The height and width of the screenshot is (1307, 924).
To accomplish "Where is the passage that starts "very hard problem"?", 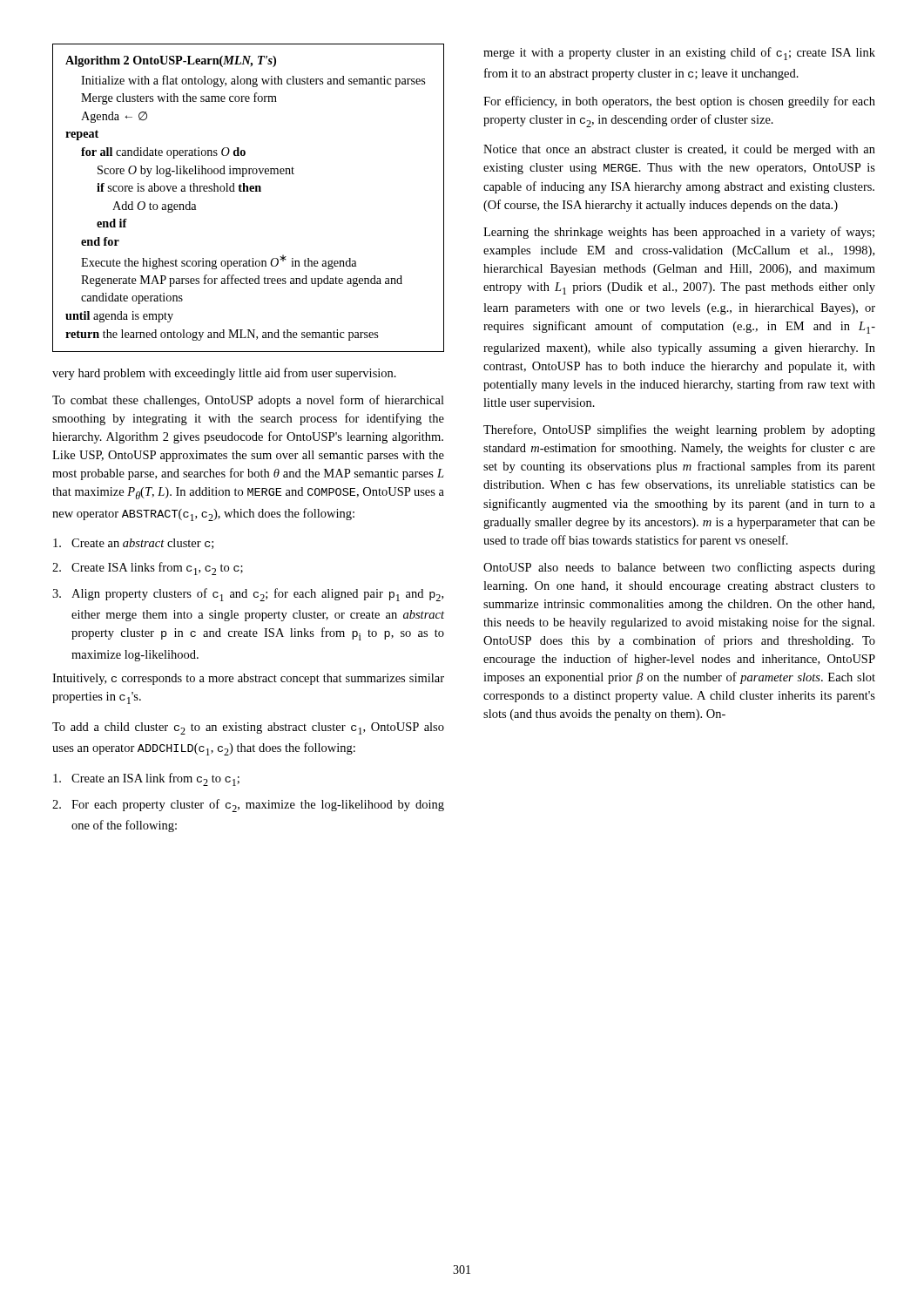I will [x=224, y=373].
